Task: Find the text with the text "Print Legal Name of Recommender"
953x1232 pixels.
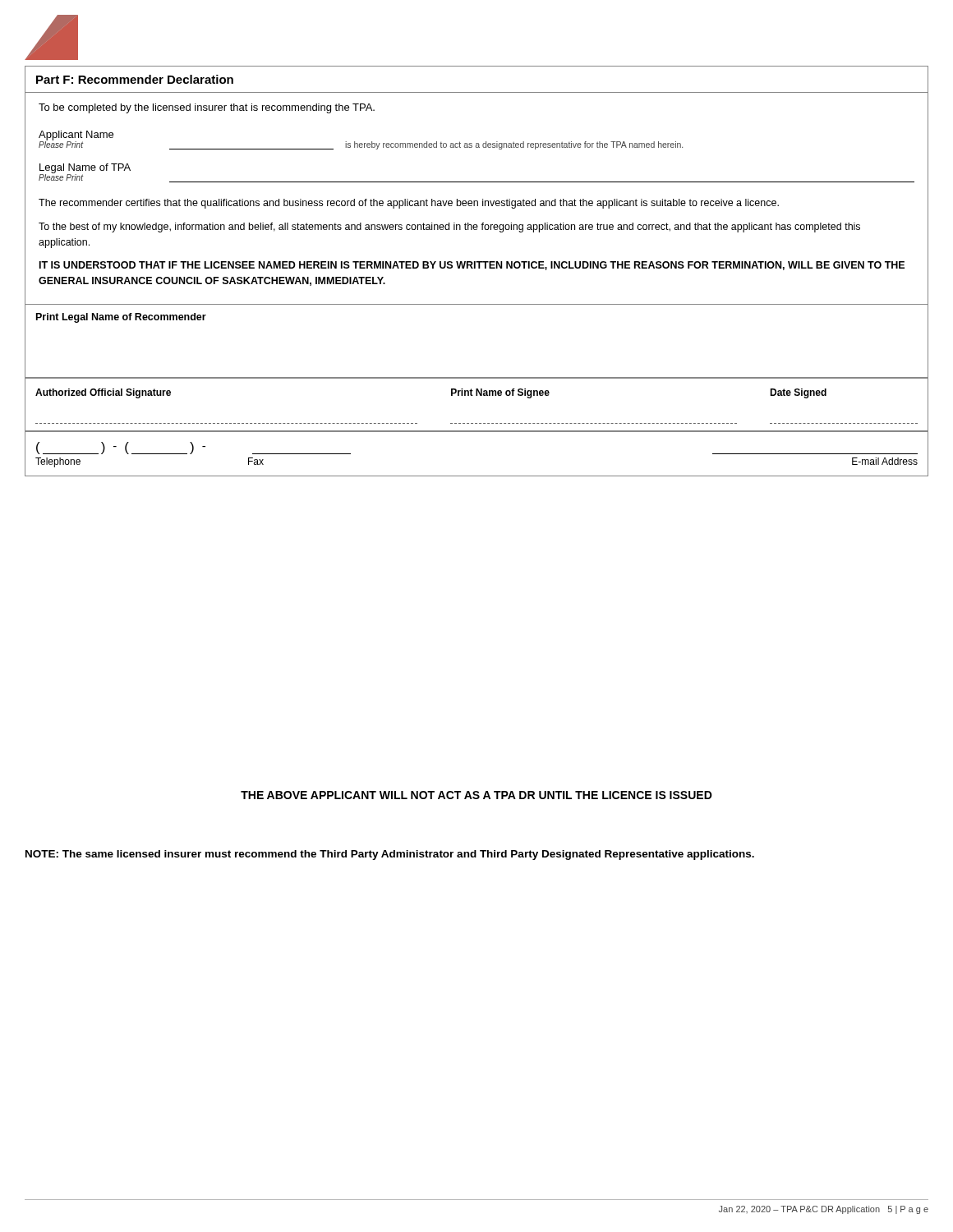Action: [121, 318]
